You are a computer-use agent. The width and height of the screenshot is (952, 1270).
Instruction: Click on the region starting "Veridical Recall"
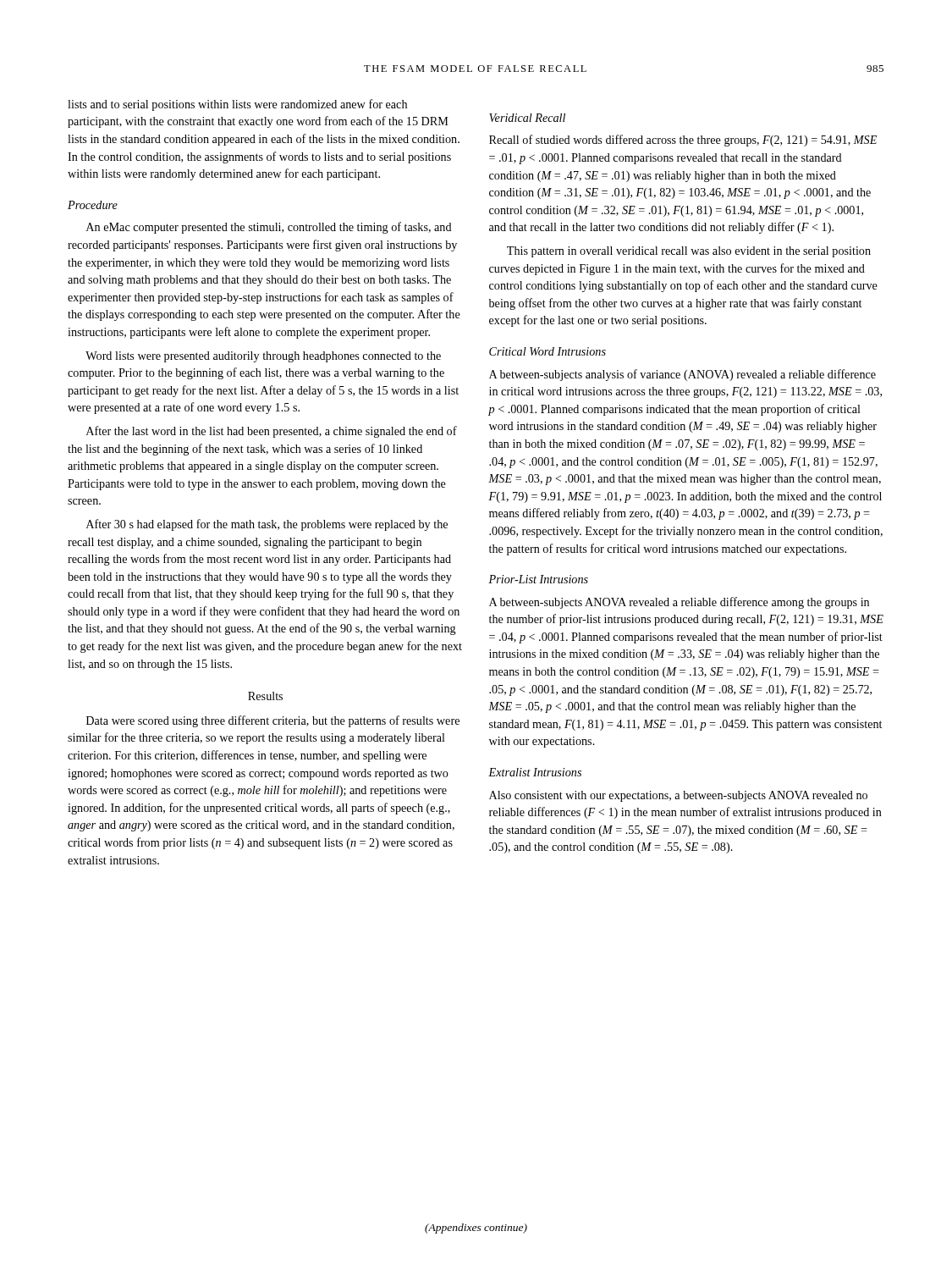[527, 118]
